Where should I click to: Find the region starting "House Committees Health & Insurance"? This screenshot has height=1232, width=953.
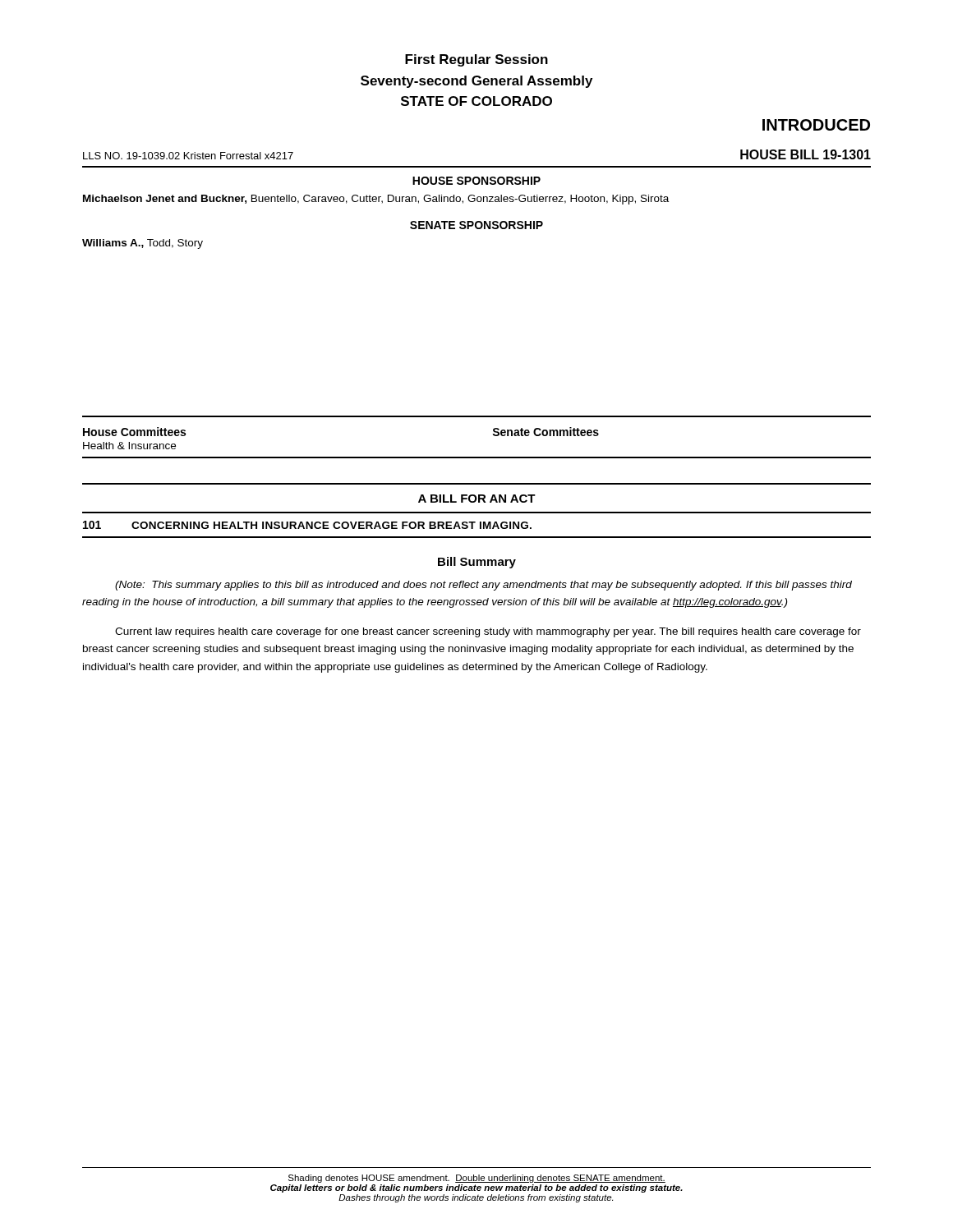pyautogui.click(x=134, y=439)
